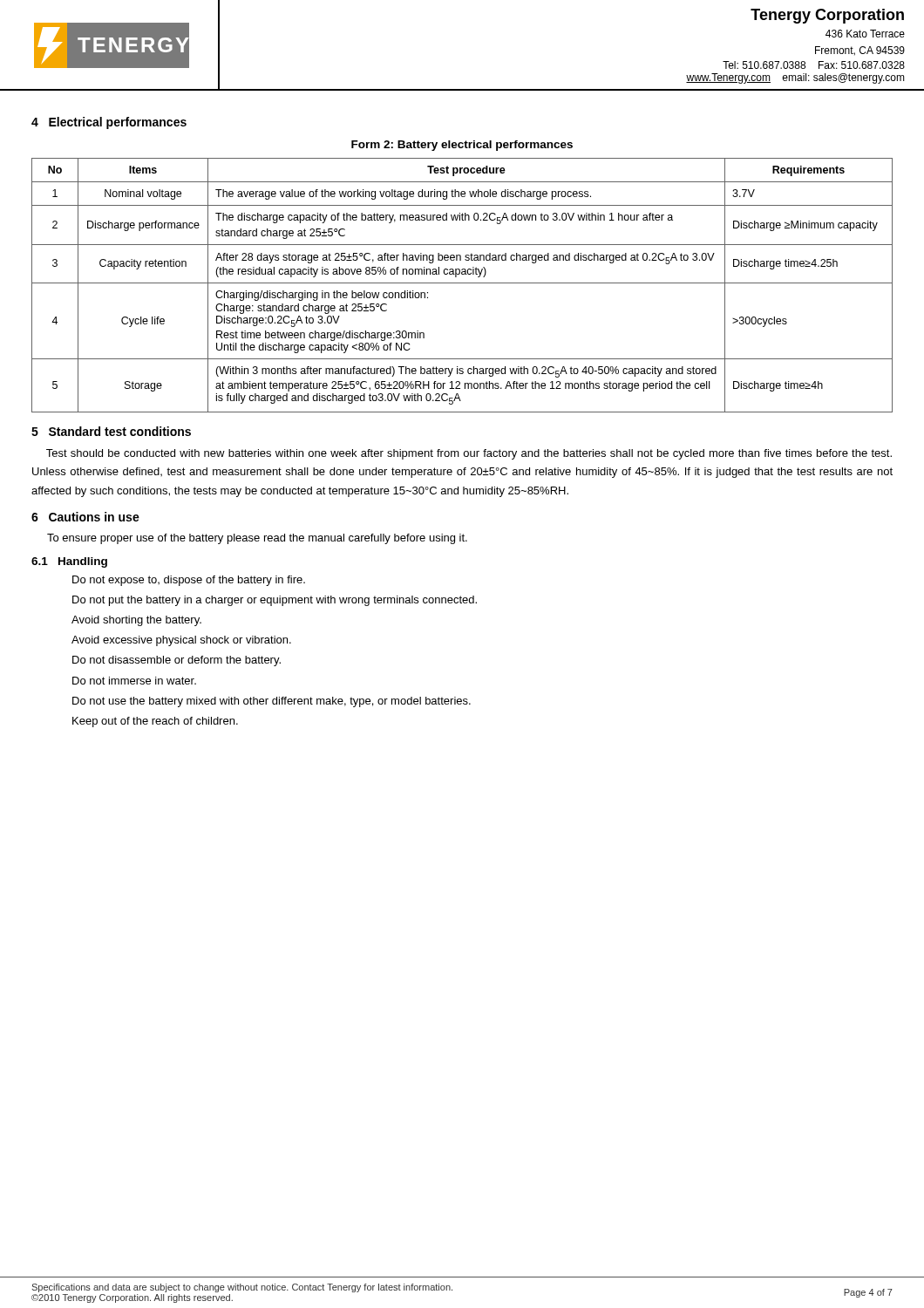Point to the text block starting "6.1 Handling"
Screen dimensions: 1308x924
(70, 561)
